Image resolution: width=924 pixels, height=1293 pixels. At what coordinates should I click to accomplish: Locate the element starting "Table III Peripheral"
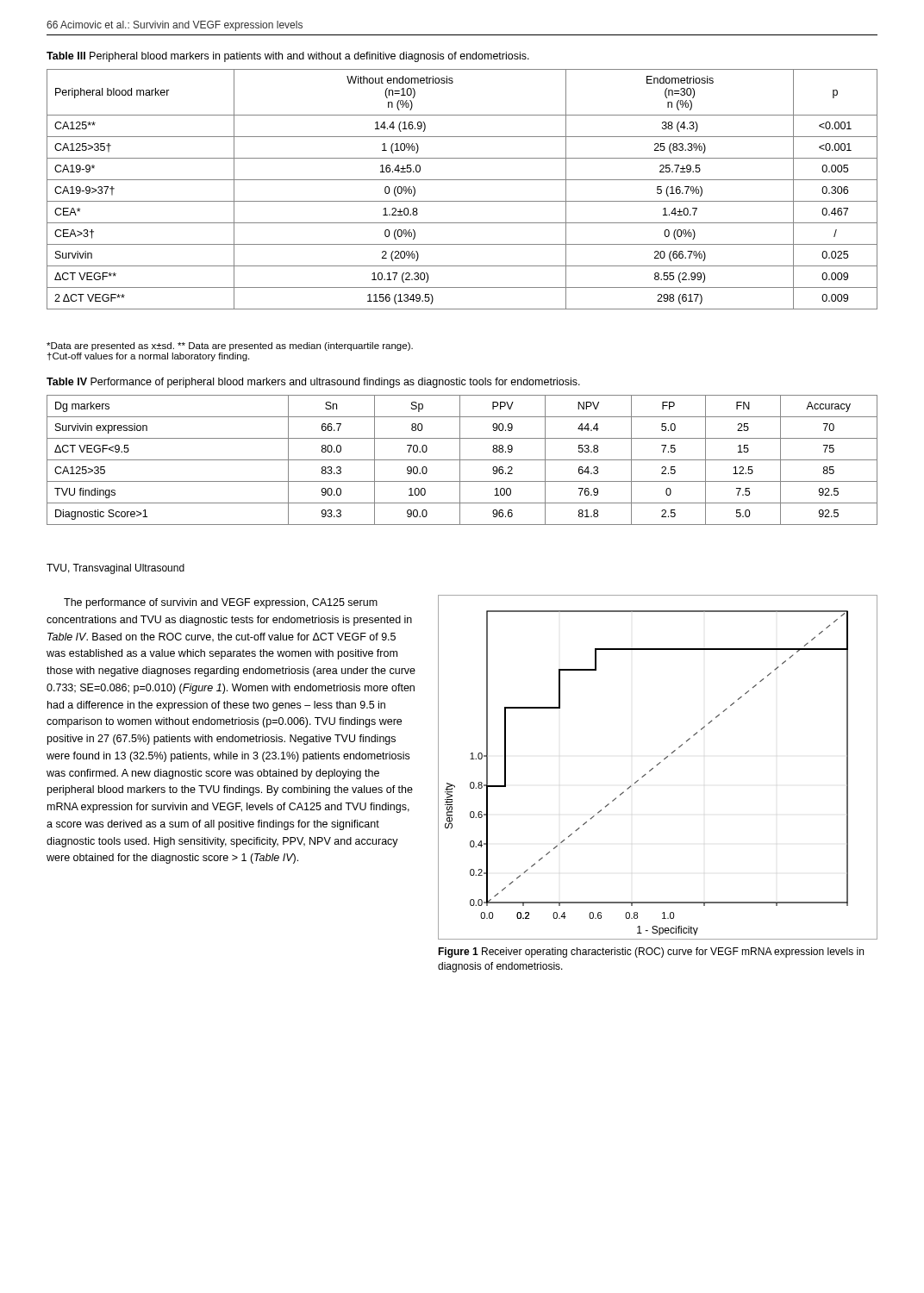[x=288, y=56]
